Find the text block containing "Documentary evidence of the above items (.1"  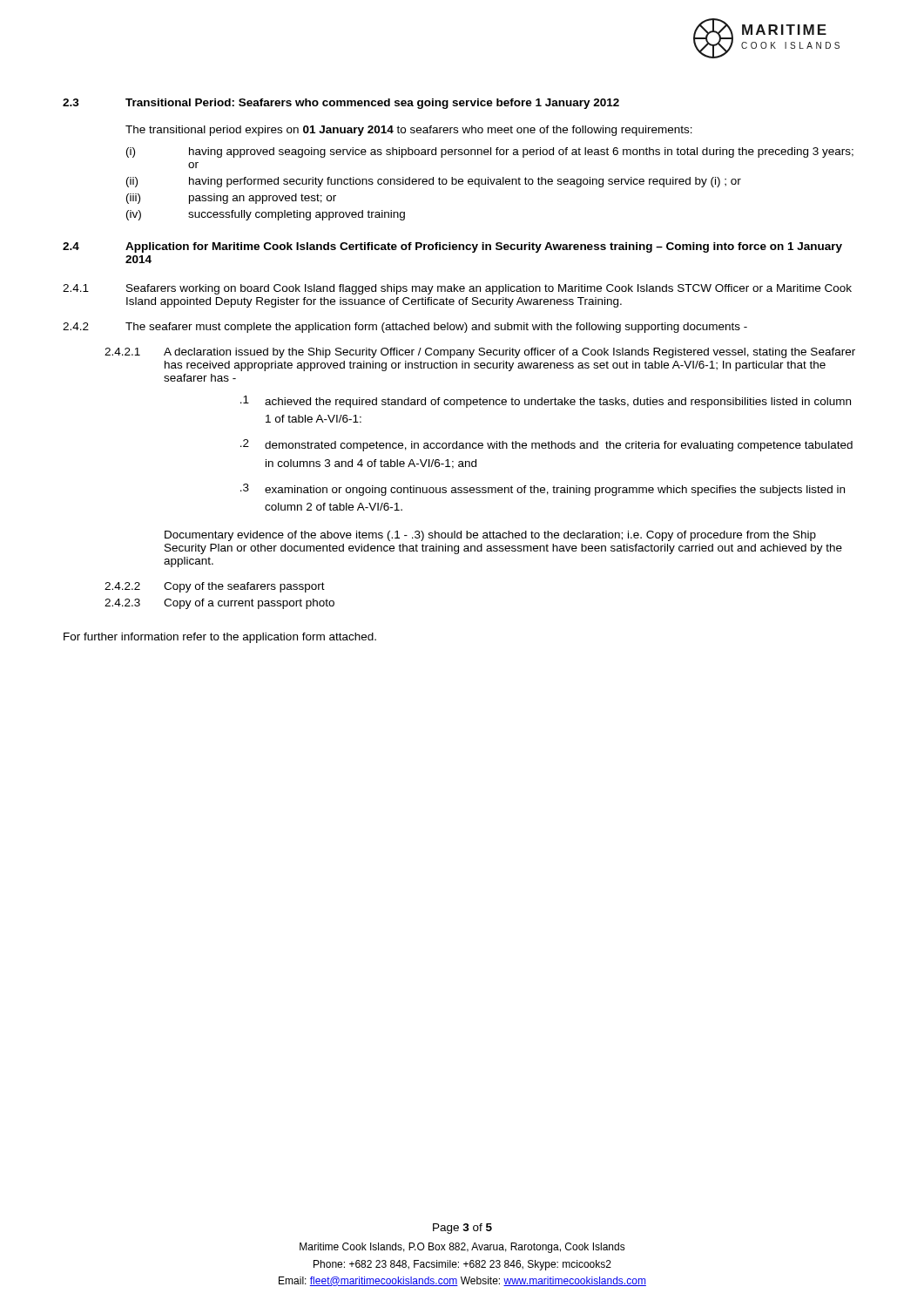(512, 548)
